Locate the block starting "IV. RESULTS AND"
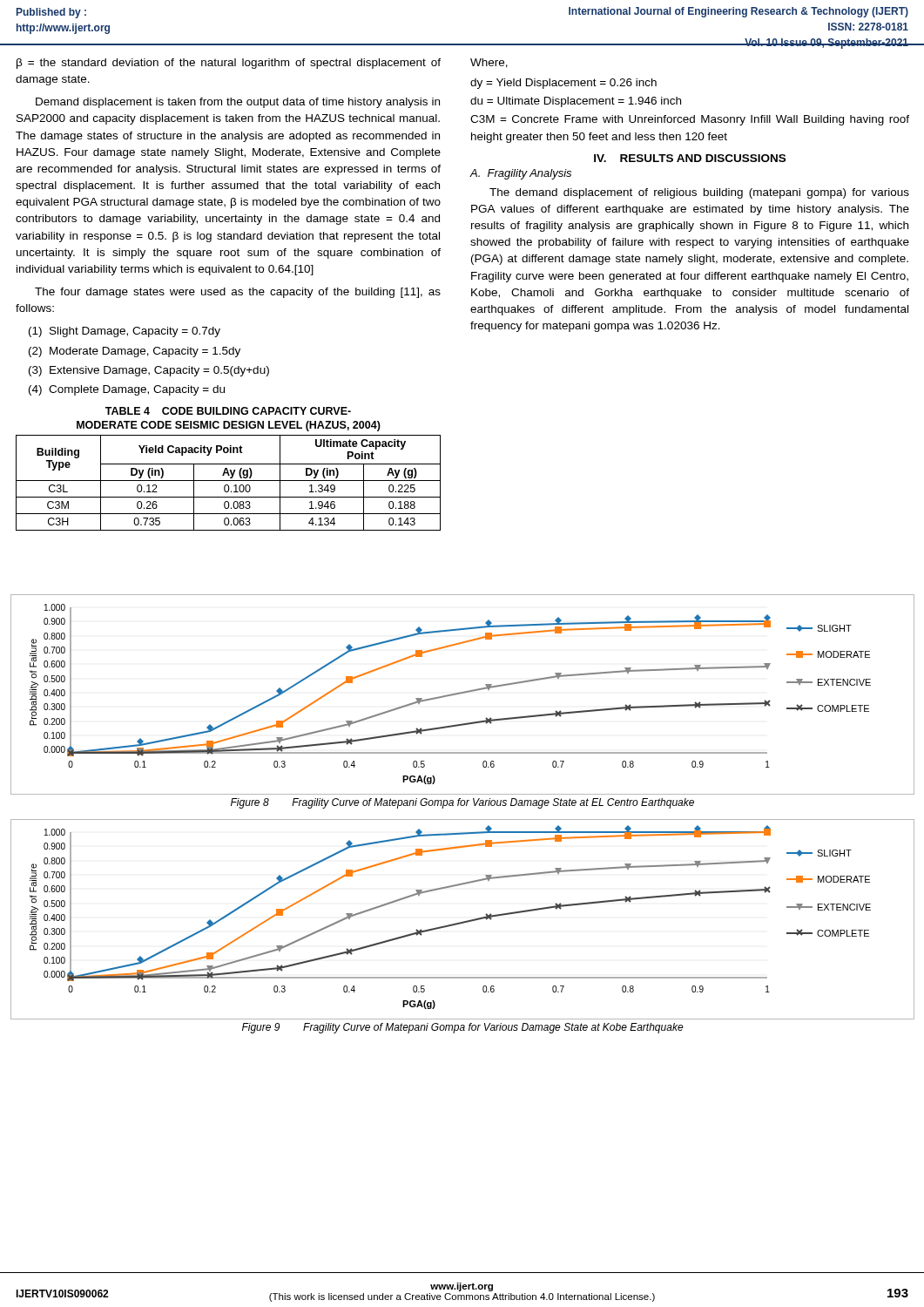The width and height of the screenshot is (924, 1307). [690, 158]
